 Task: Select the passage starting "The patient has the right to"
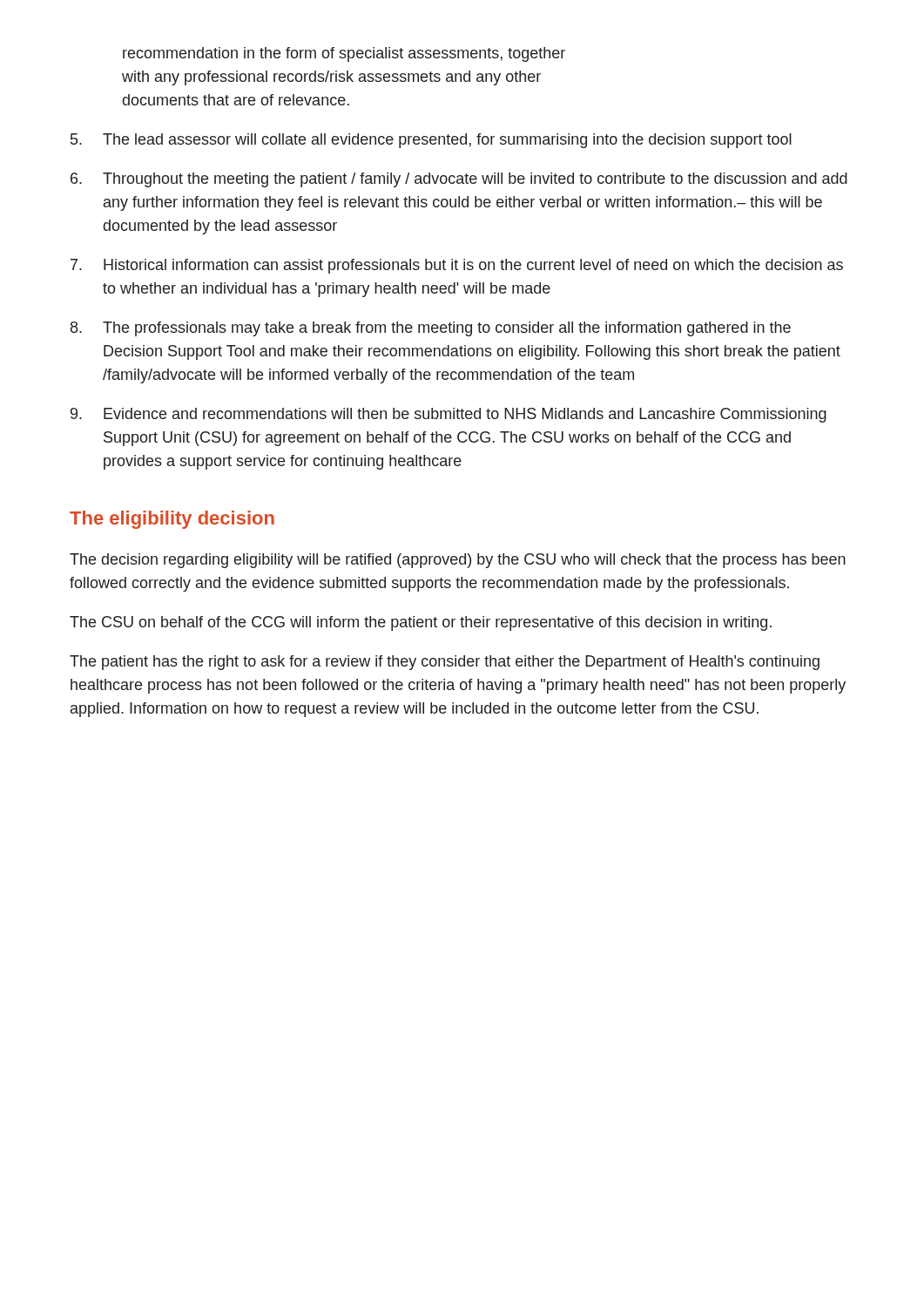pyautogui.click(x=458, y=685)
